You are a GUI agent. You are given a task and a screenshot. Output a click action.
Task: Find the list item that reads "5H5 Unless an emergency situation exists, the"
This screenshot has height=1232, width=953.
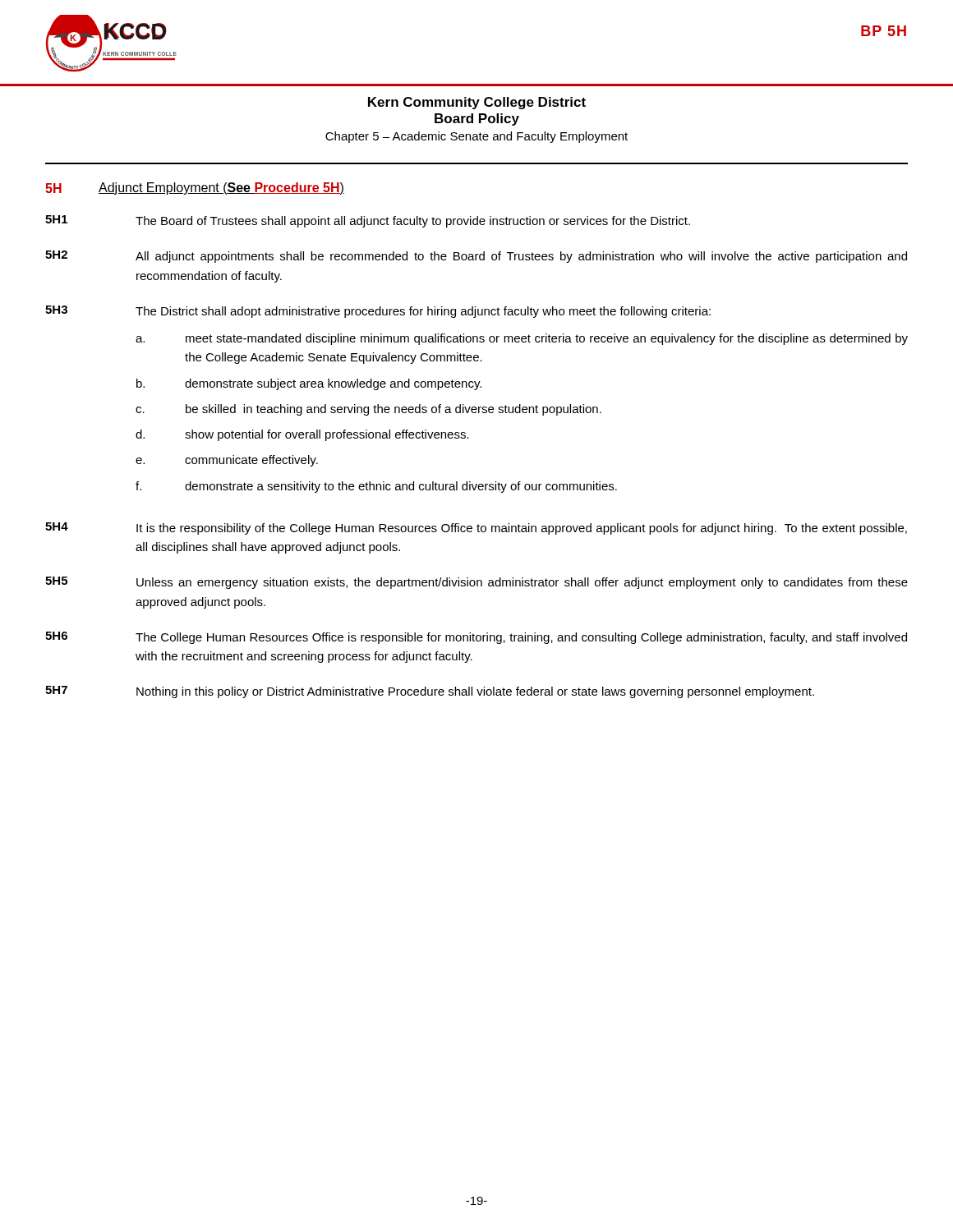tap(476, 592)
